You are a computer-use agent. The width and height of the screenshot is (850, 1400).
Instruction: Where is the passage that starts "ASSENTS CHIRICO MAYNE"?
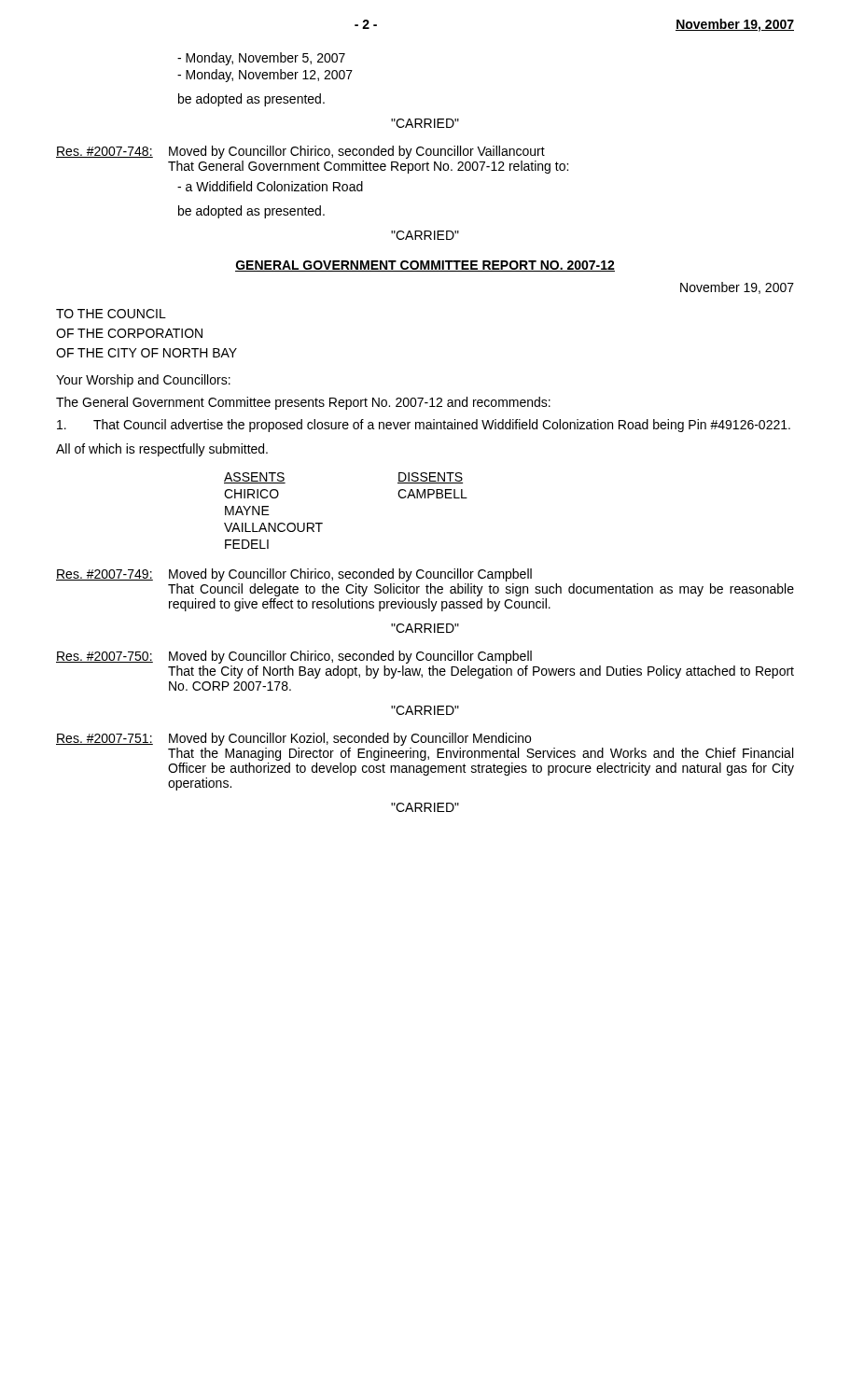tap(254, 477)
